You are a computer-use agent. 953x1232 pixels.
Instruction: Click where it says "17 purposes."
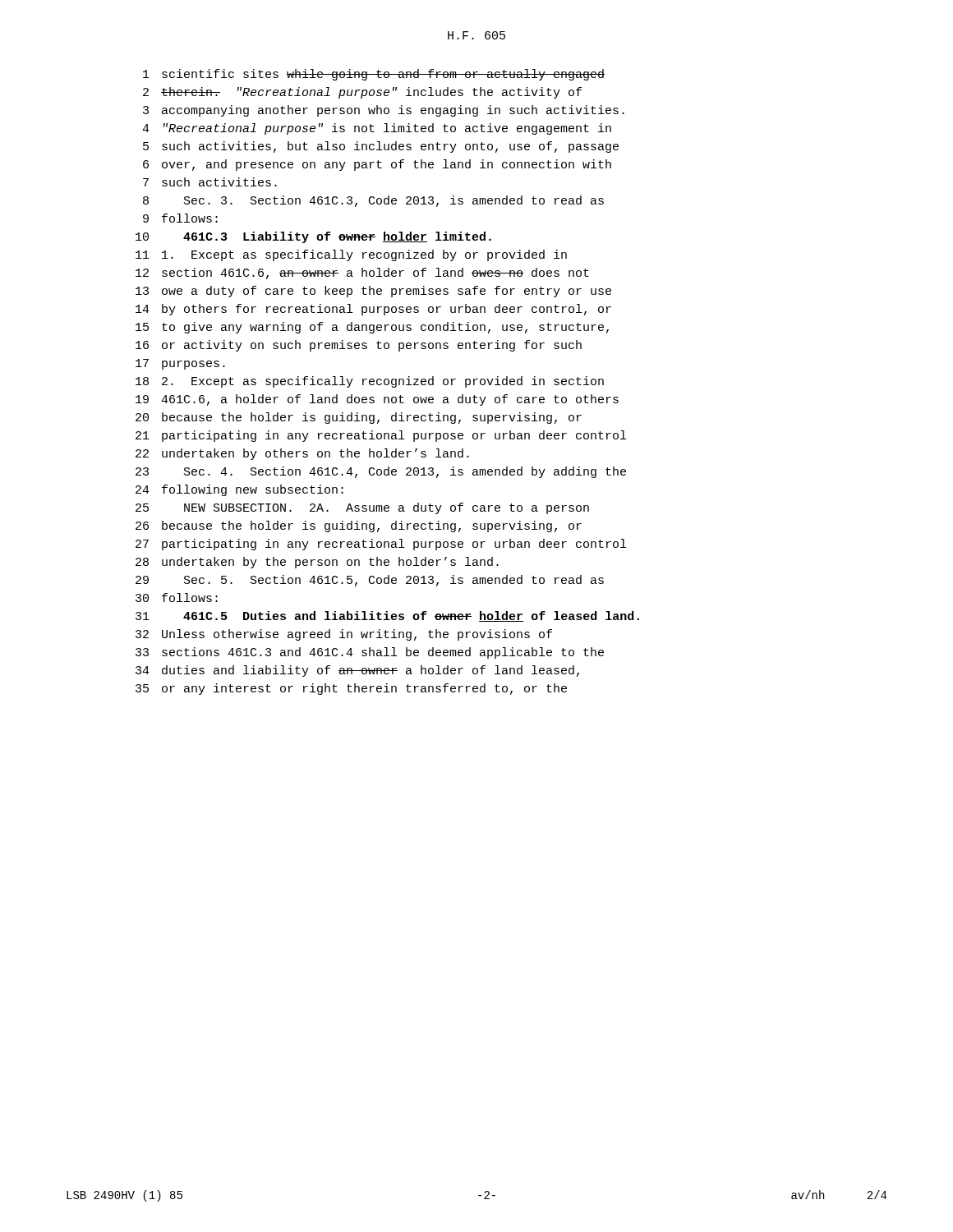tap(180, 364)
